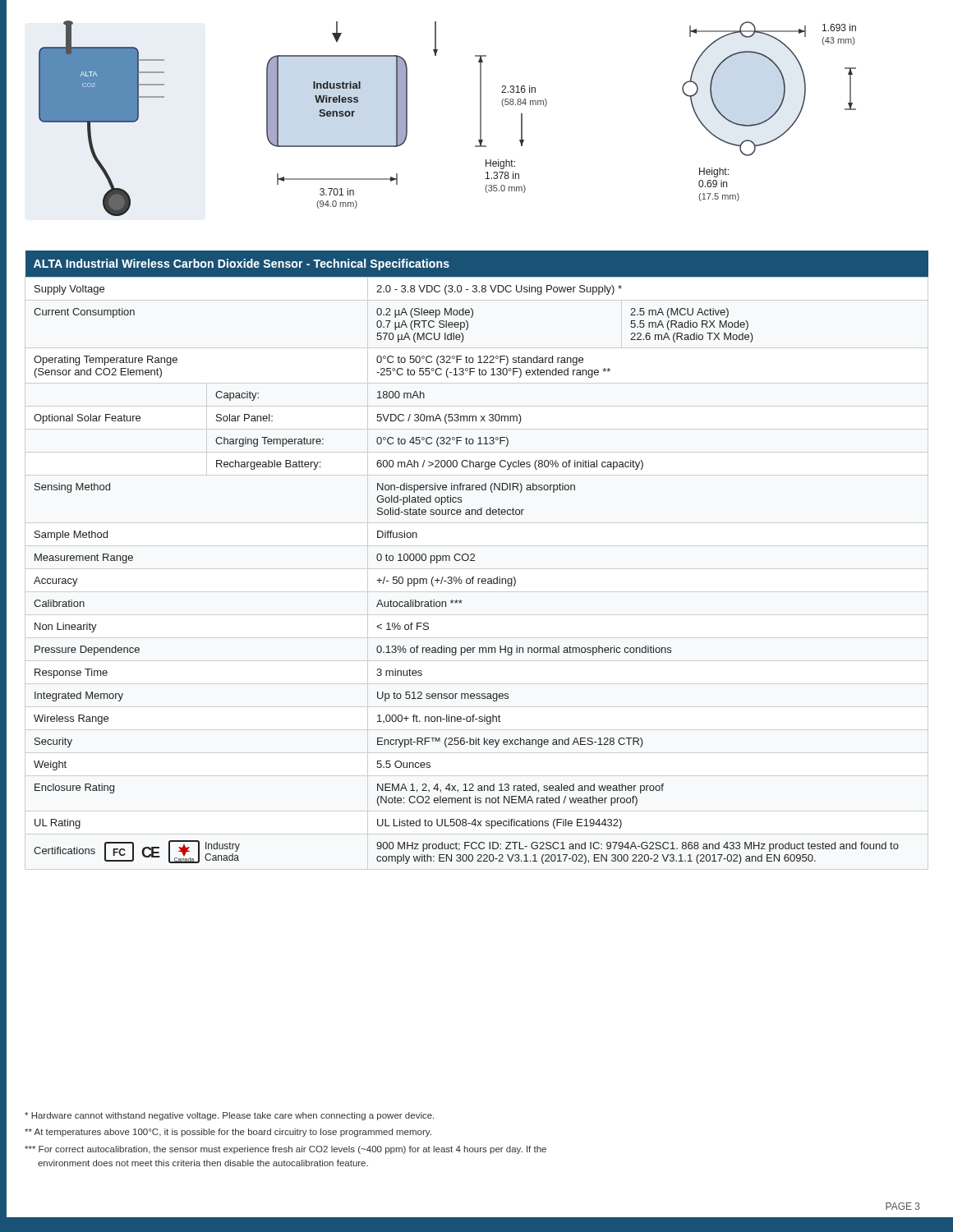
Task: Locate the table with the text "Response Time"
Action: tap(476, 560)
